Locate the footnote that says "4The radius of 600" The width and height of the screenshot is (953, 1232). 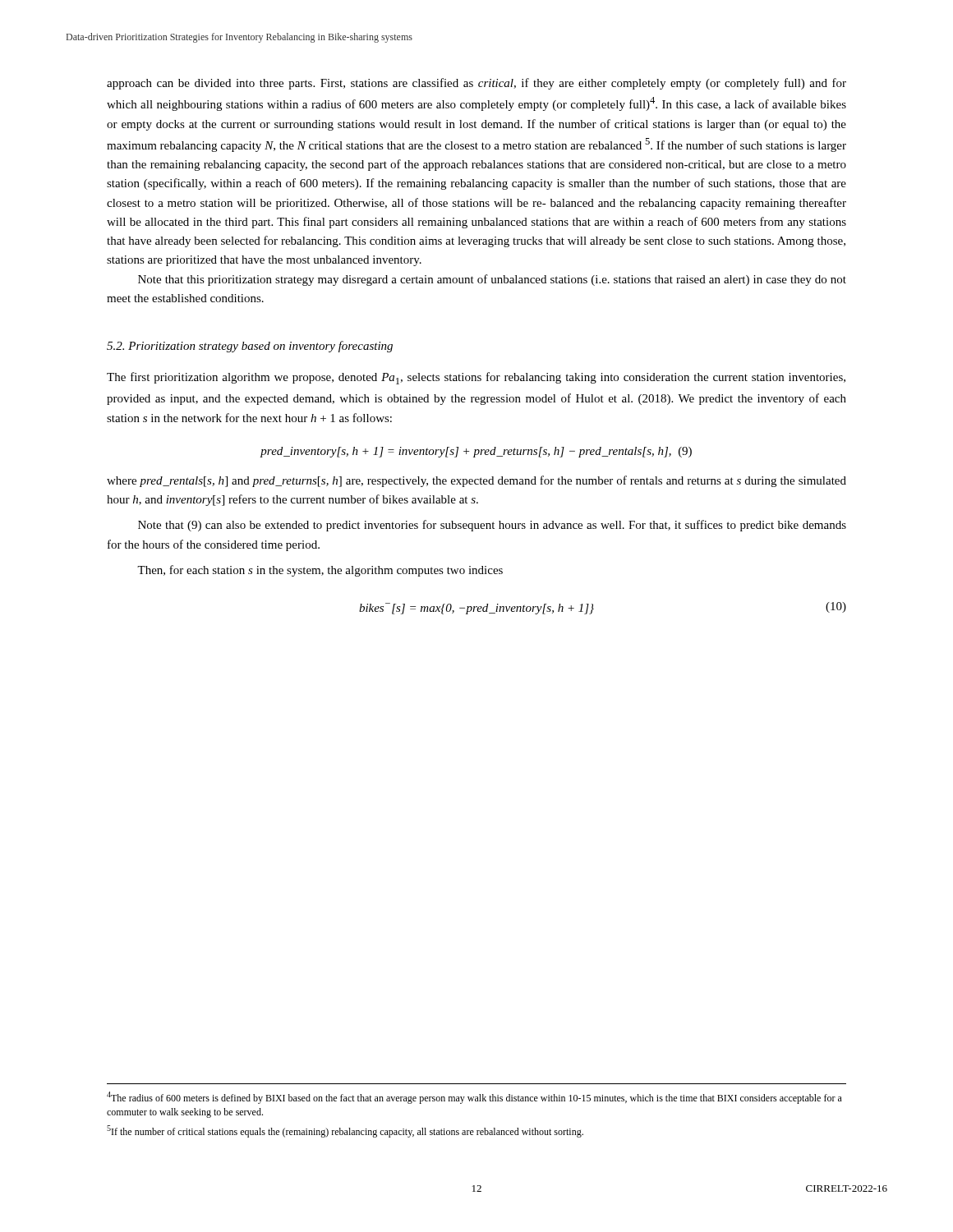tap(474, 1098)
